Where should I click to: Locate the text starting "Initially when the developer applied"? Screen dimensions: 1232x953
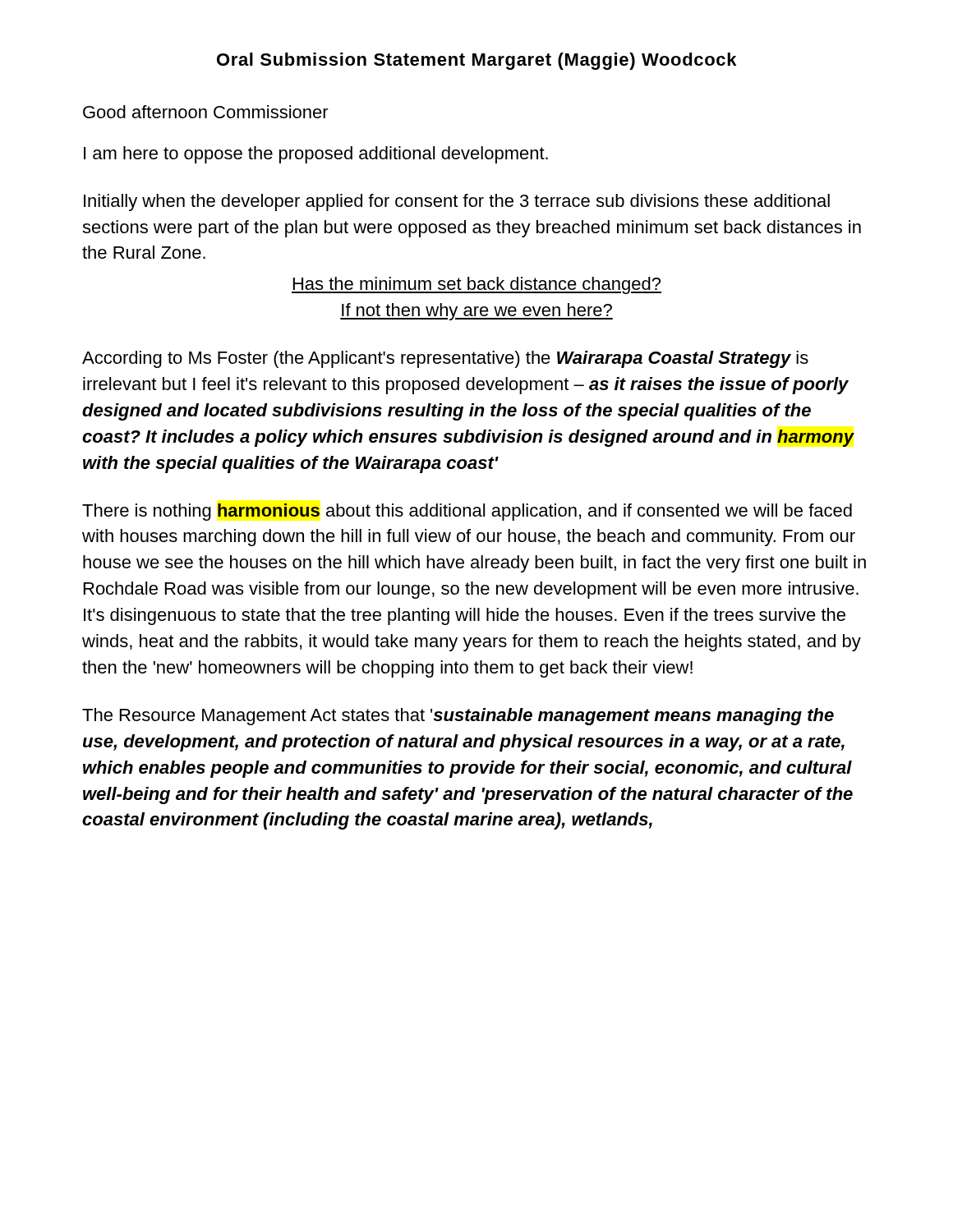(x=457, y=202)
